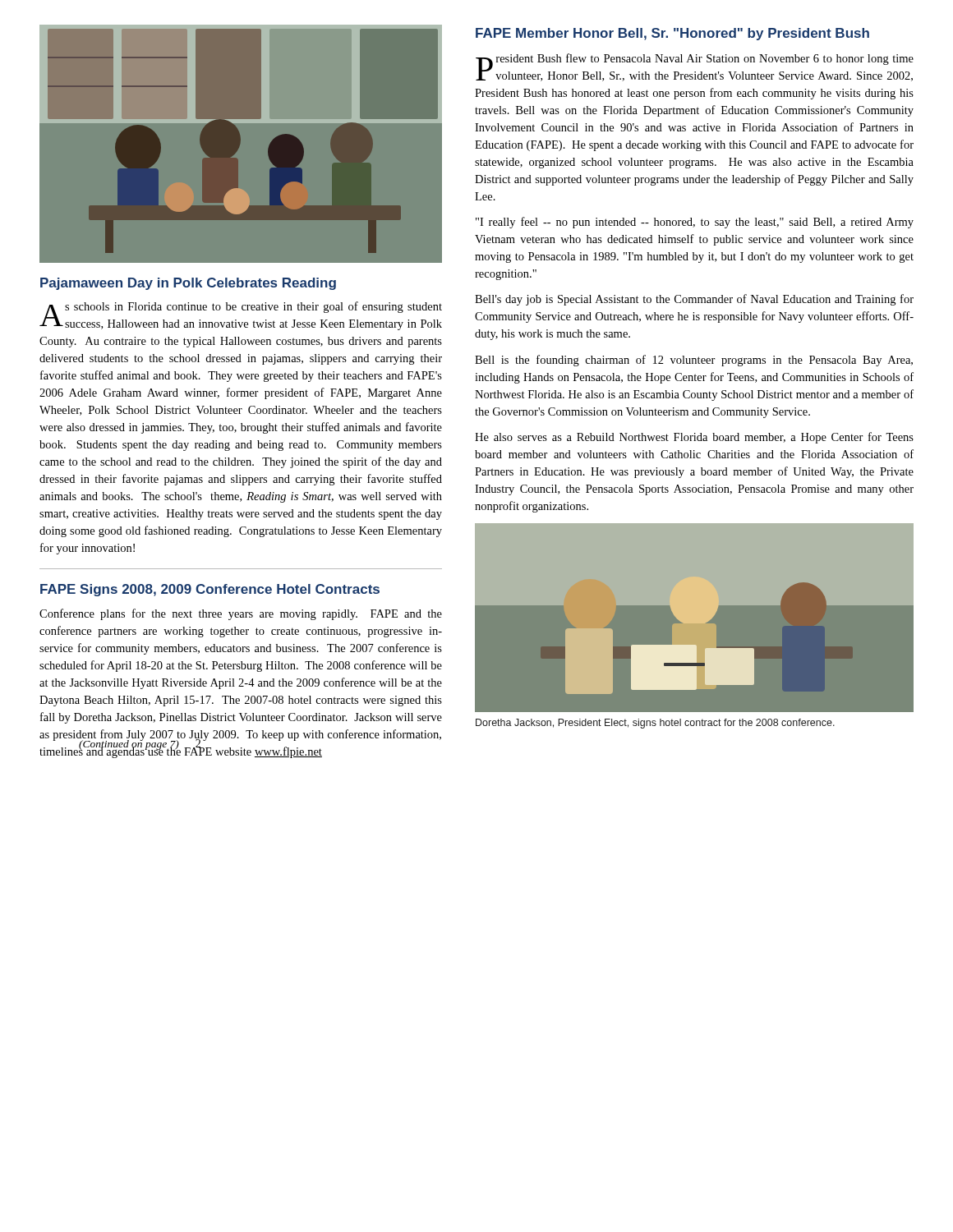This screenshot has width=953, height=1232.
Task: Where is the passage that starts ""I really feel -- no"?
Action: pos(694,248)
